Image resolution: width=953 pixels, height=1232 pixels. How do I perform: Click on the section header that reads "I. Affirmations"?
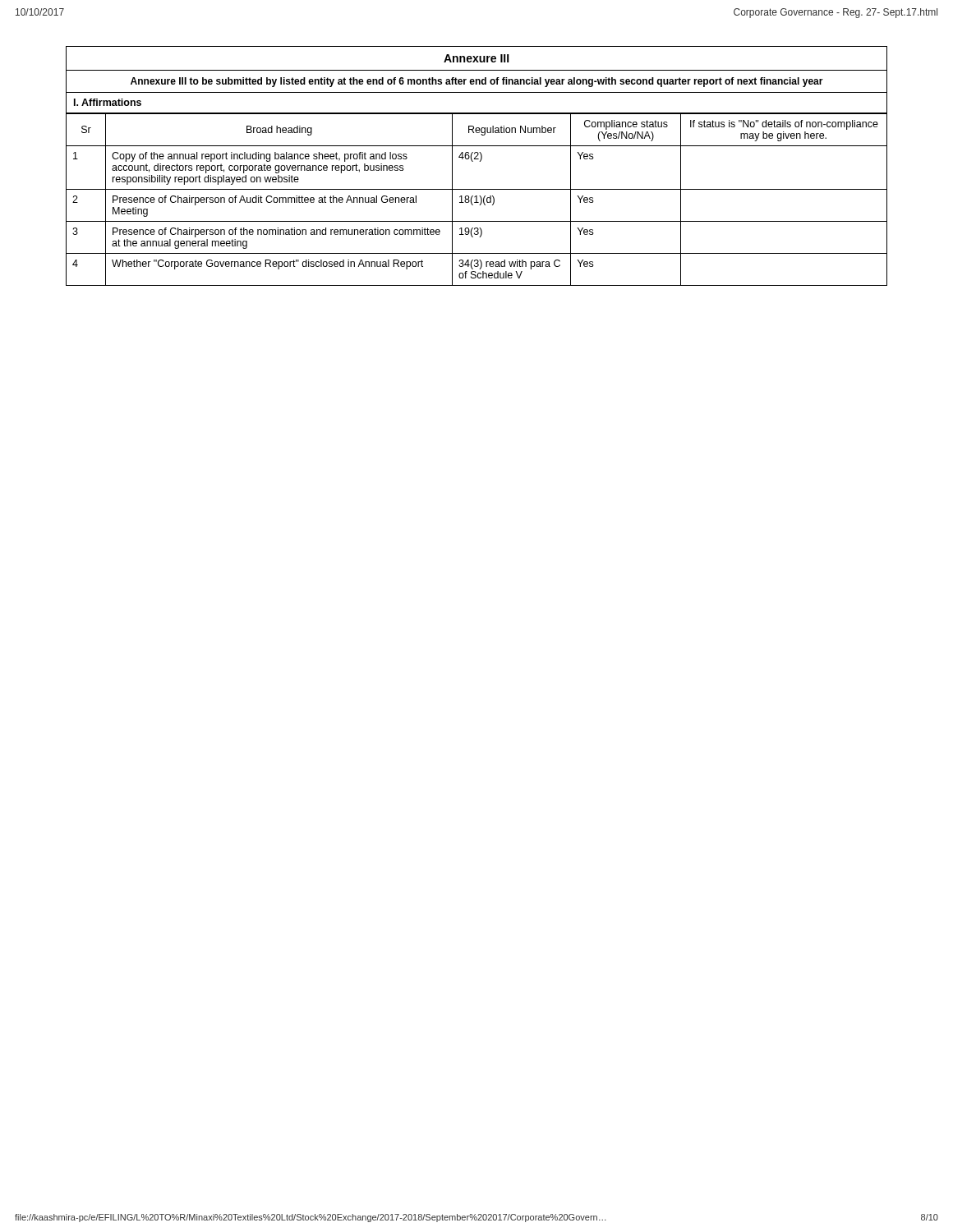coord(107,103)
